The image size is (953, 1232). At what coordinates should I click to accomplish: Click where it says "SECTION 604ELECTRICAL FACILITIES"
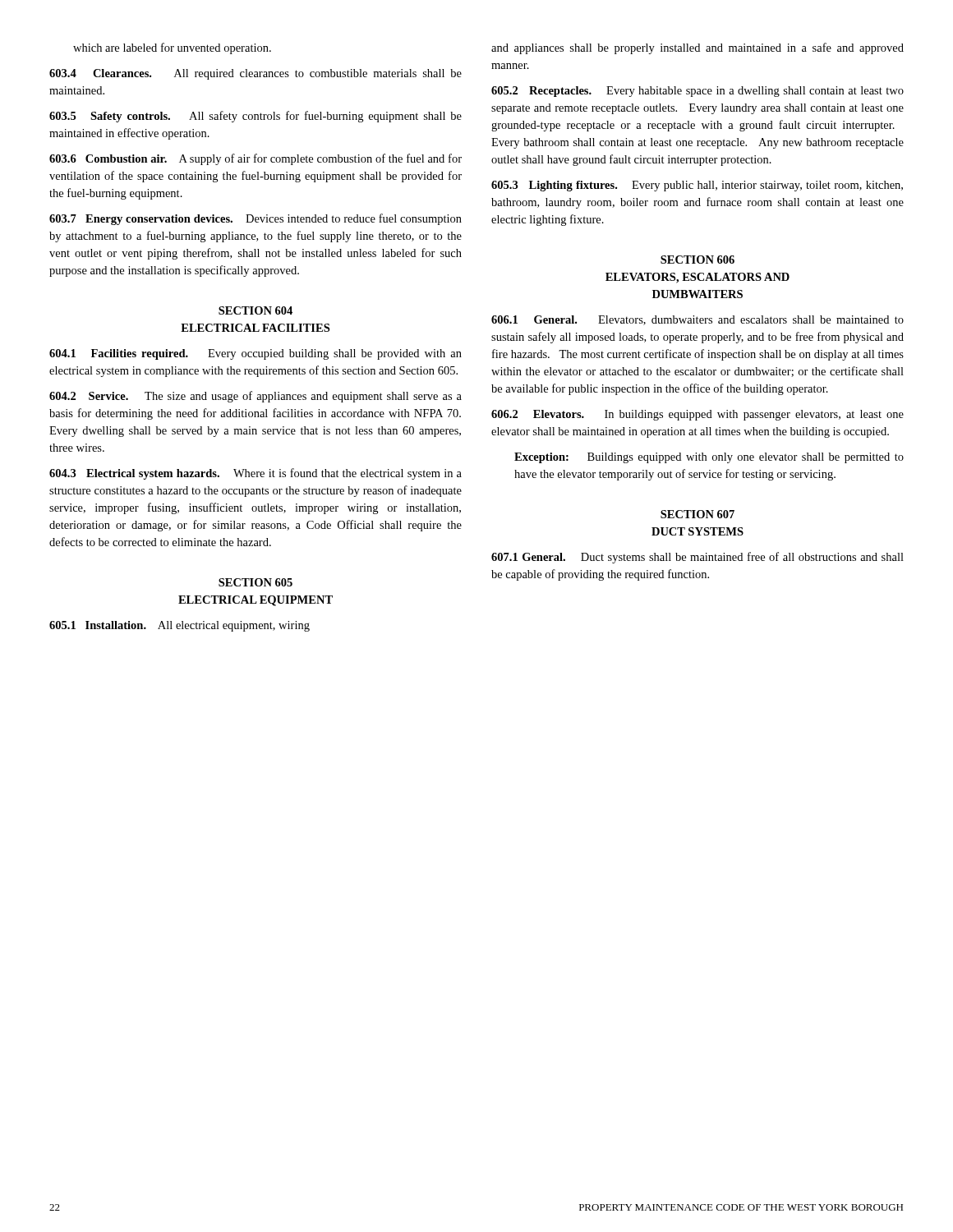[255, 319]
